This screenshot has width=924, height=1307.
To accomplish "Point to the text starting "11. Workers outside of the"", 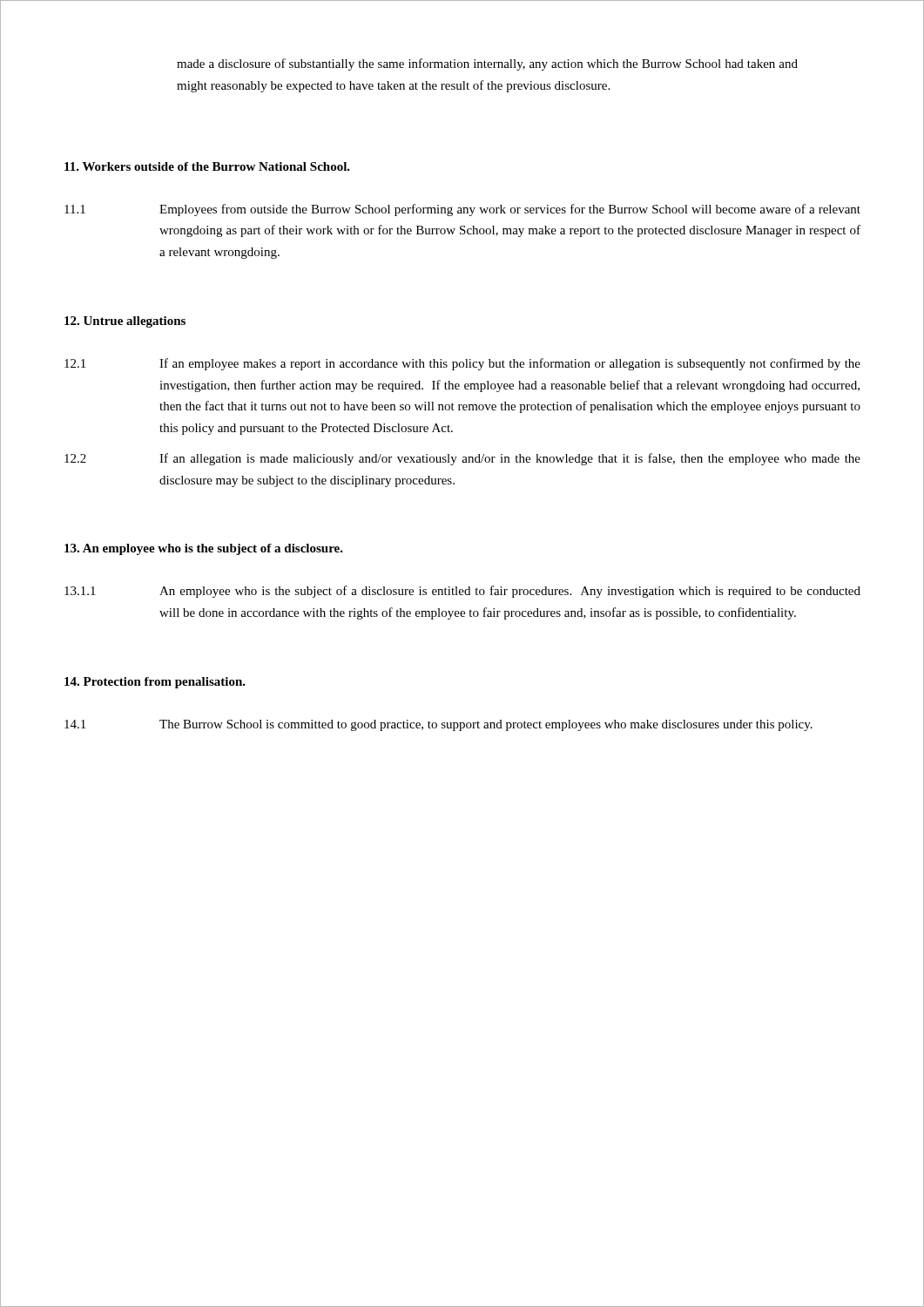I will click(x=207, y=166).
